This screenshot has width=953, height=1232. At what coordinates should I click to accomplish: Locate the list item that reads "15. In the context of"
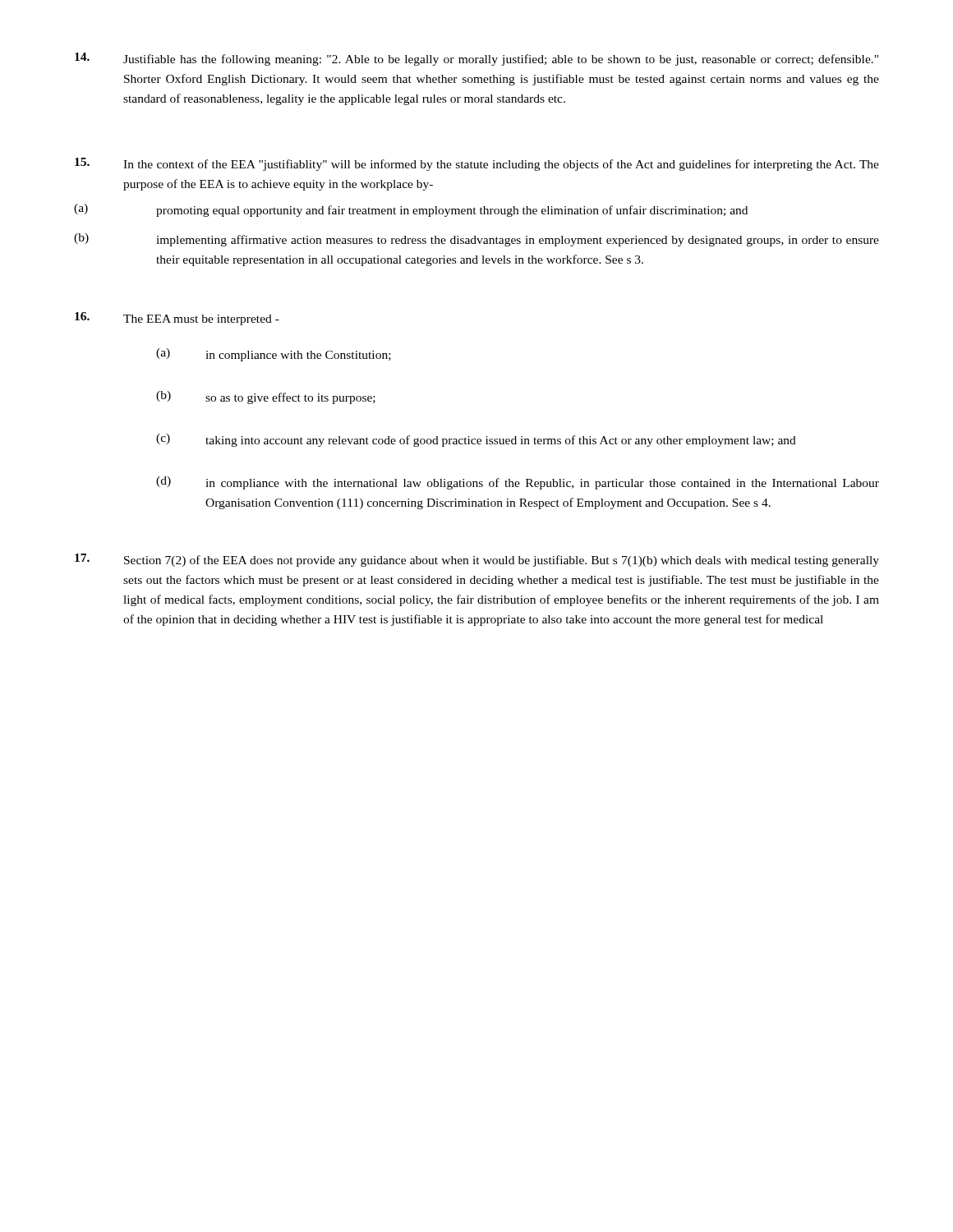pyautogui.click(x=476, y=174)
